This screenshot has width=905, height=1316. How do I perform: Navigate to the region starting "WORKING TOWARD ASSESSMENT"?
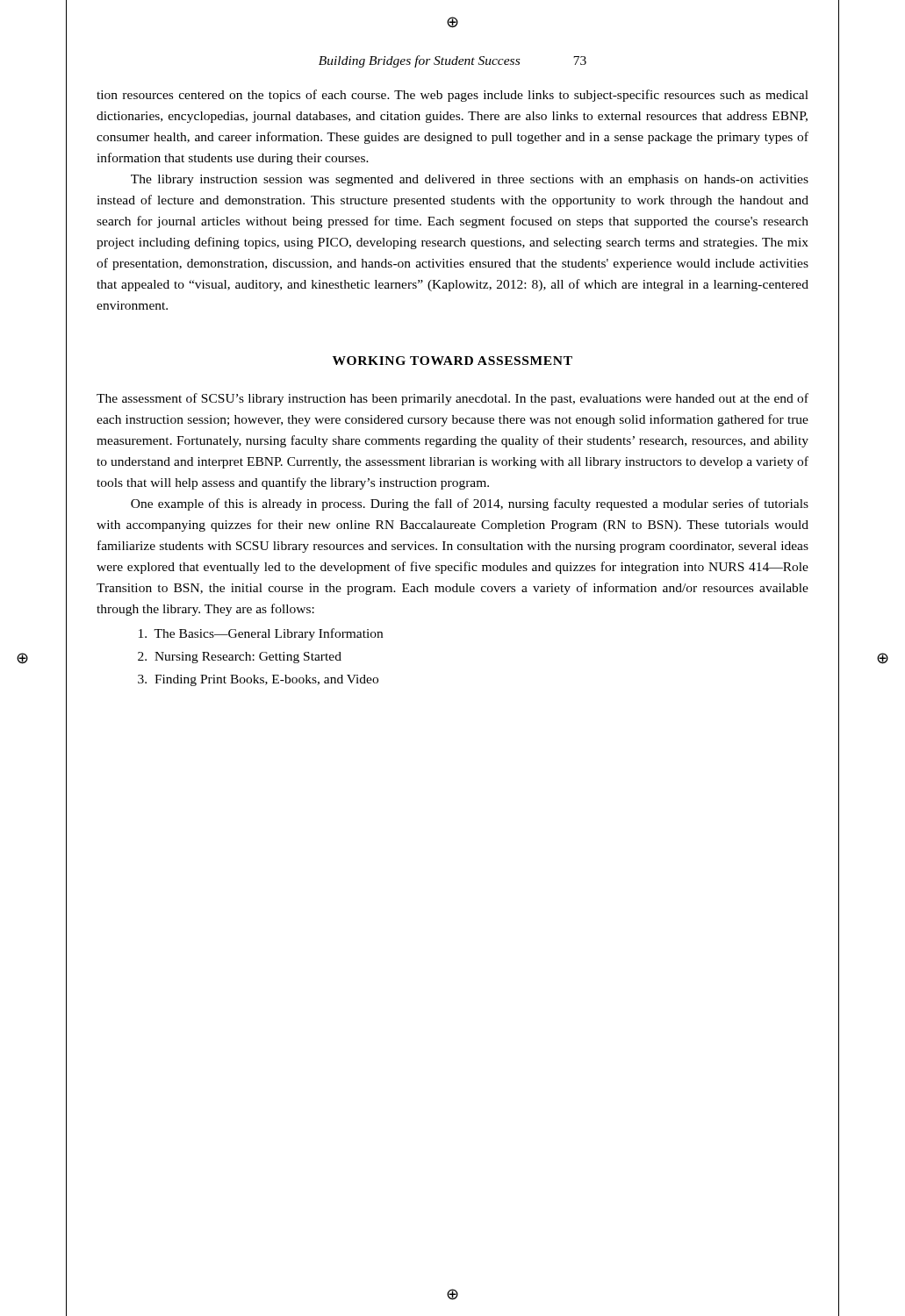(x=452, y=360)
